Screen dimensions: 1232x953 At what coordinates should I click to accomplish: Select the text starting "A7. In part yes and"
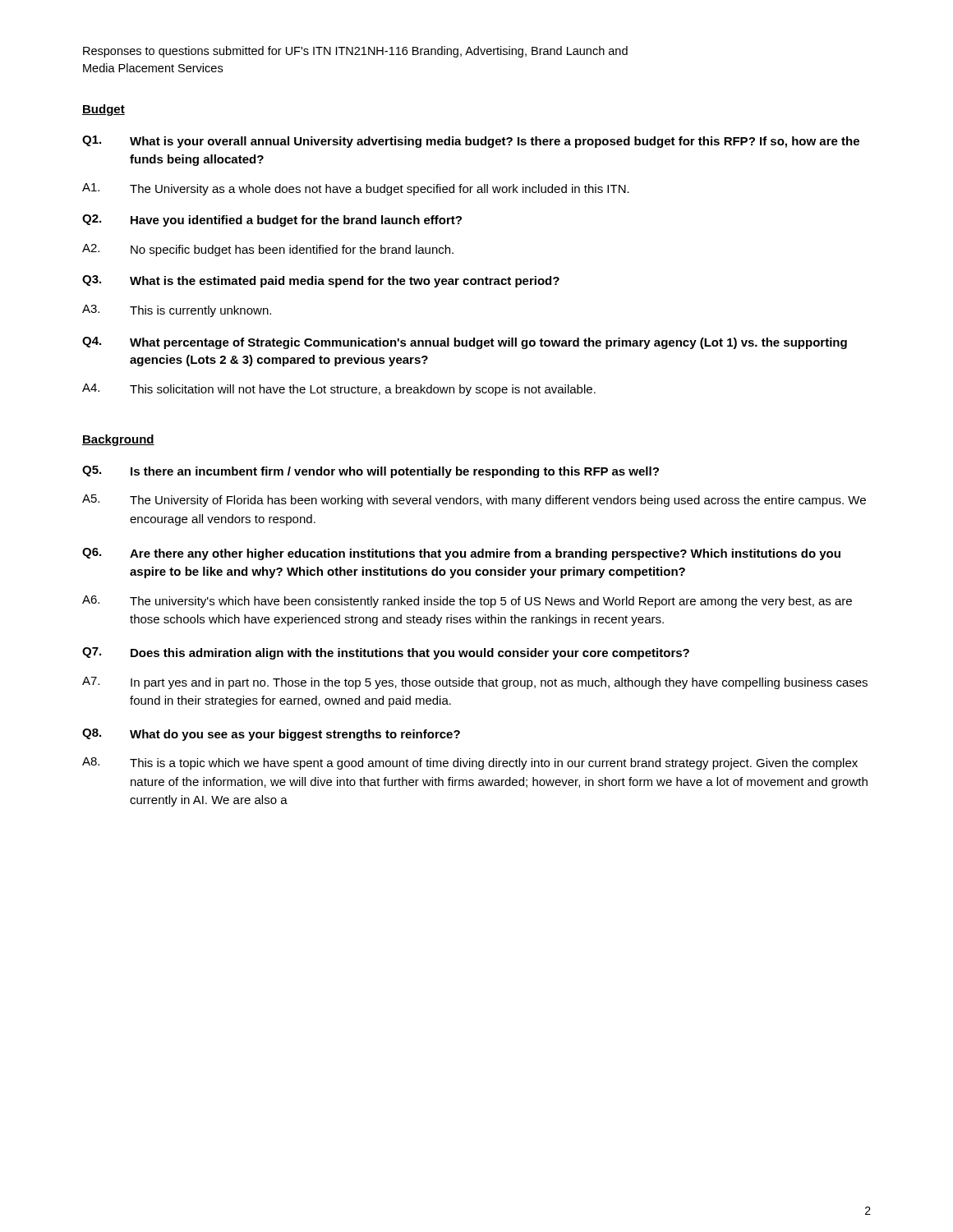pos(476,692)
